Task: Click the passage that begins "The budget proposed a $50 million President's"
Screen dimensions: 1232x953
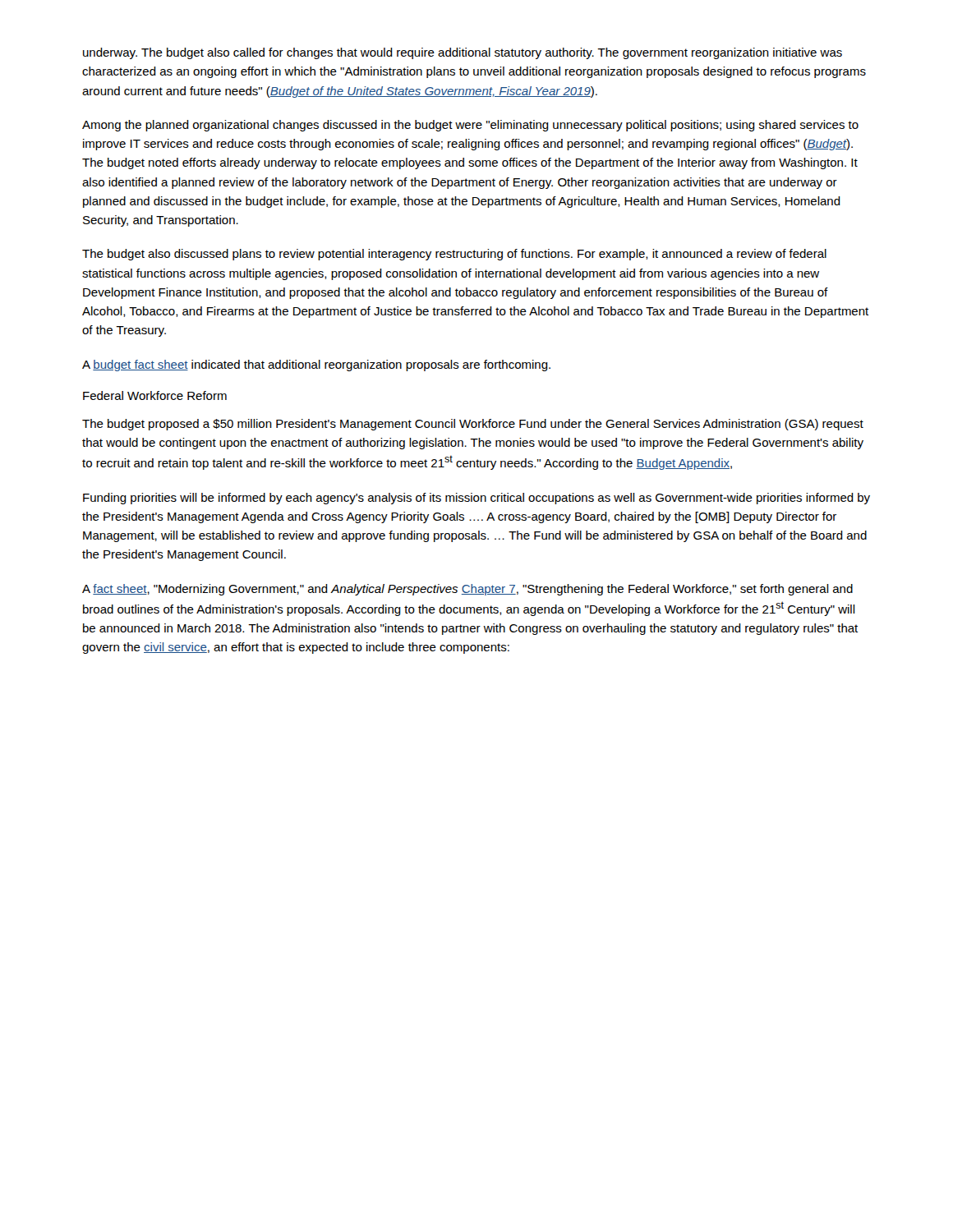Action: (473, 443)
